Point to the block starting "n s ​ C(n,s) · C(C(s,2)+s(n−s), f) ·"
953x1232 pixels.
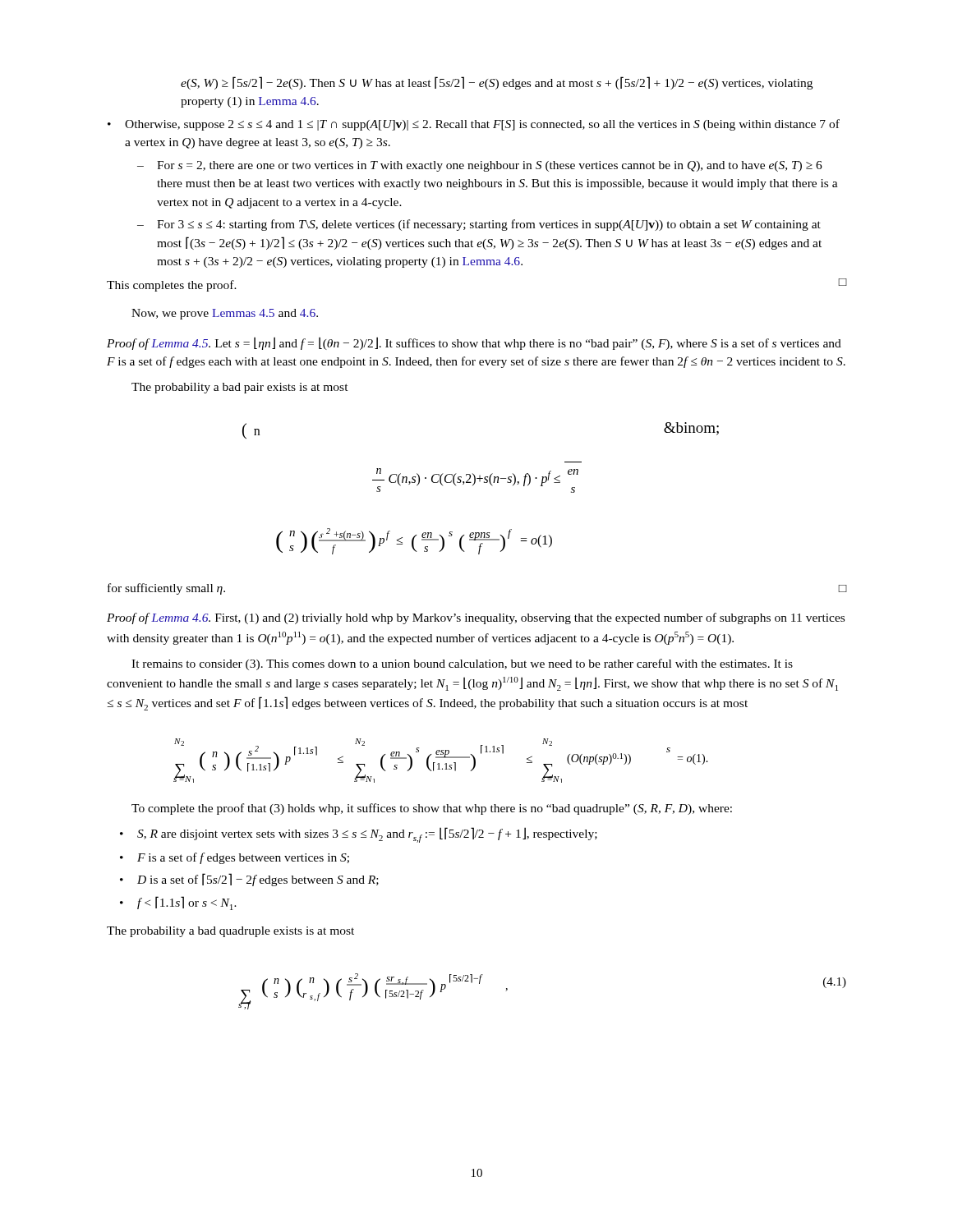pyautogui.click(x=476, y=480)
